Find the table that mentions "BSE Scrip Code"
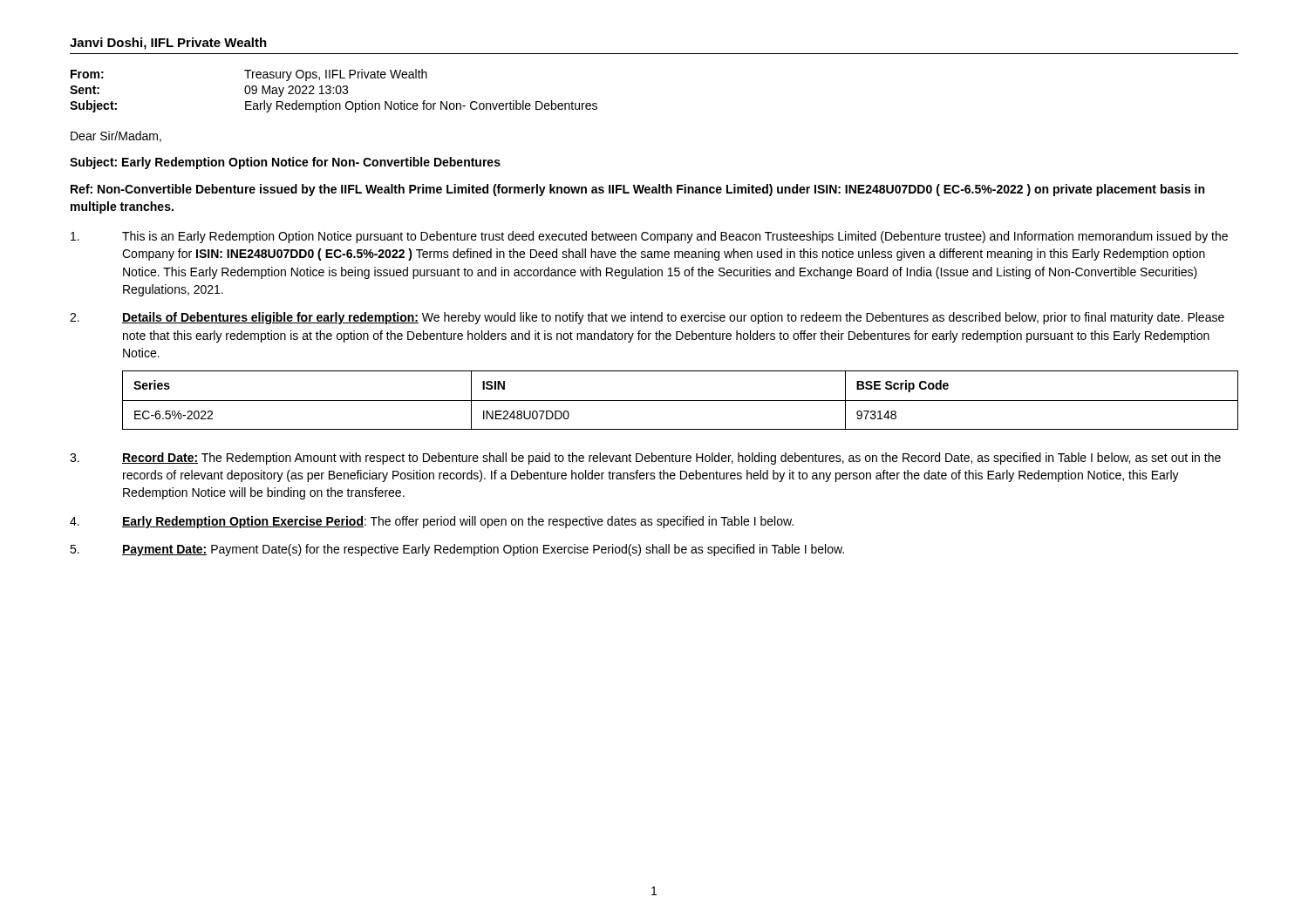1308x924 pixels. pos(680,400)
